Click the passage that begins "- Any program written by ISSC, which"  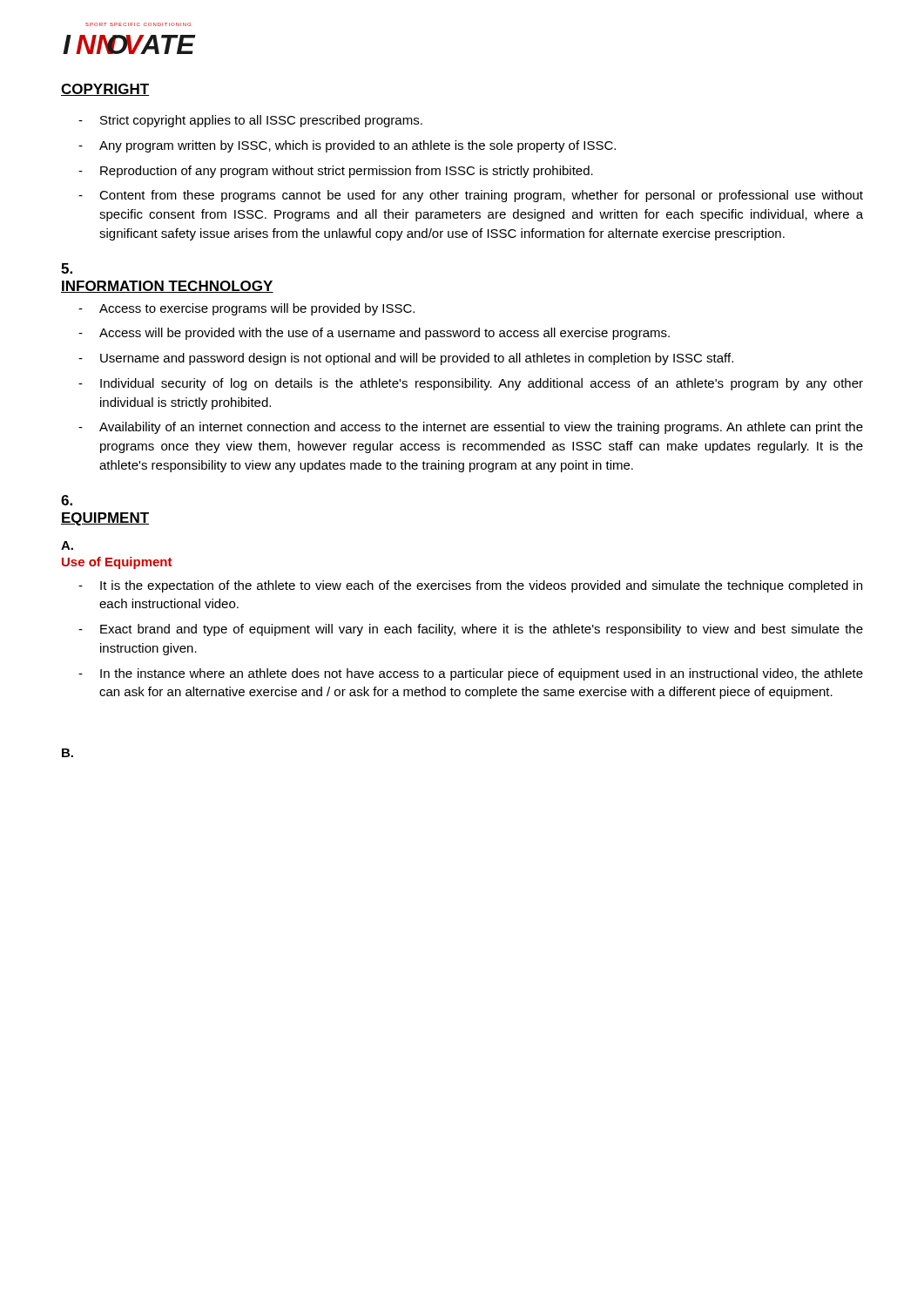coord(348,145)
